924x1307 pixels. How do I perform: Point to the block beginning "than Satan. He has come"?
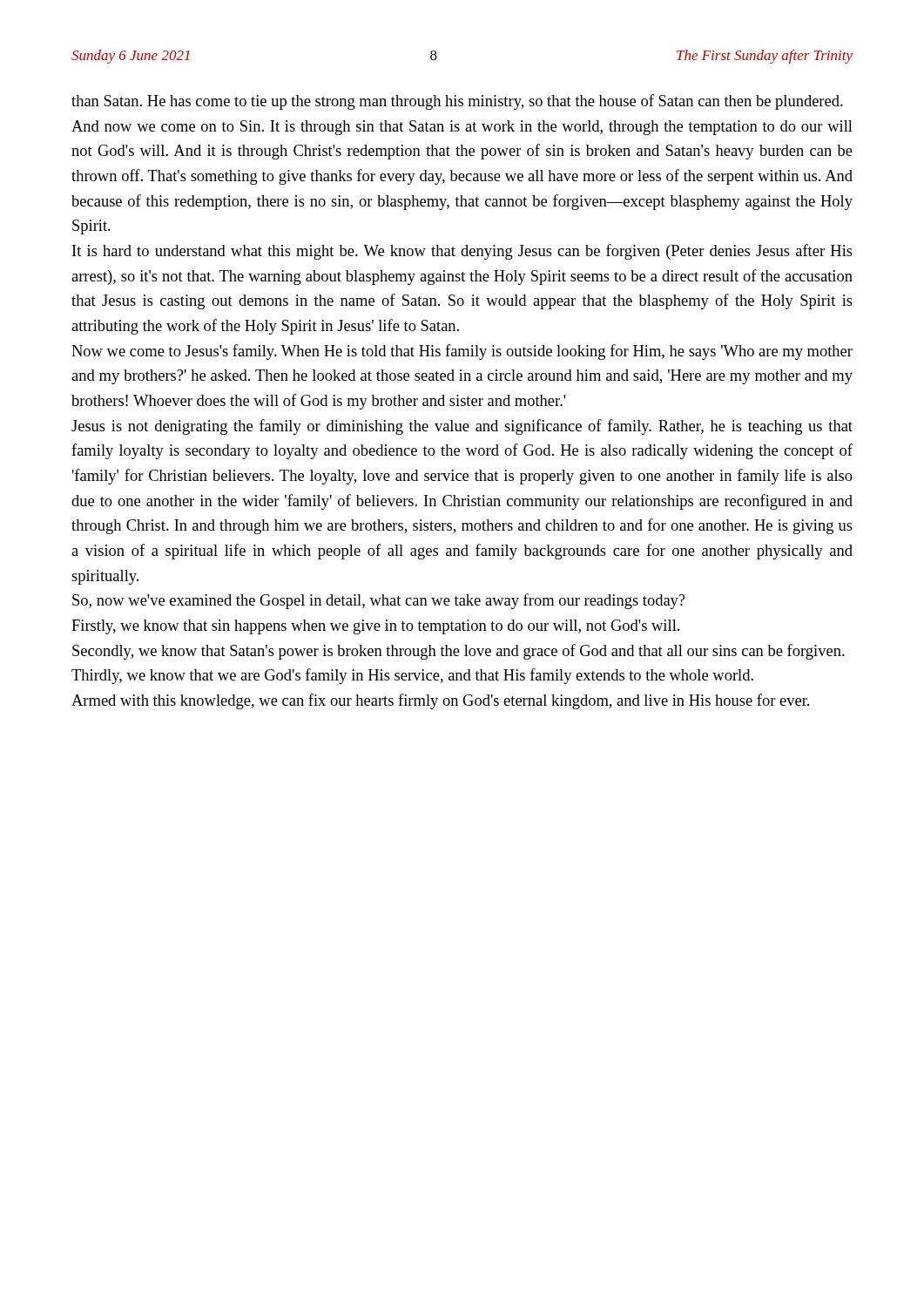pyautogui.click(x=462, y=101)
